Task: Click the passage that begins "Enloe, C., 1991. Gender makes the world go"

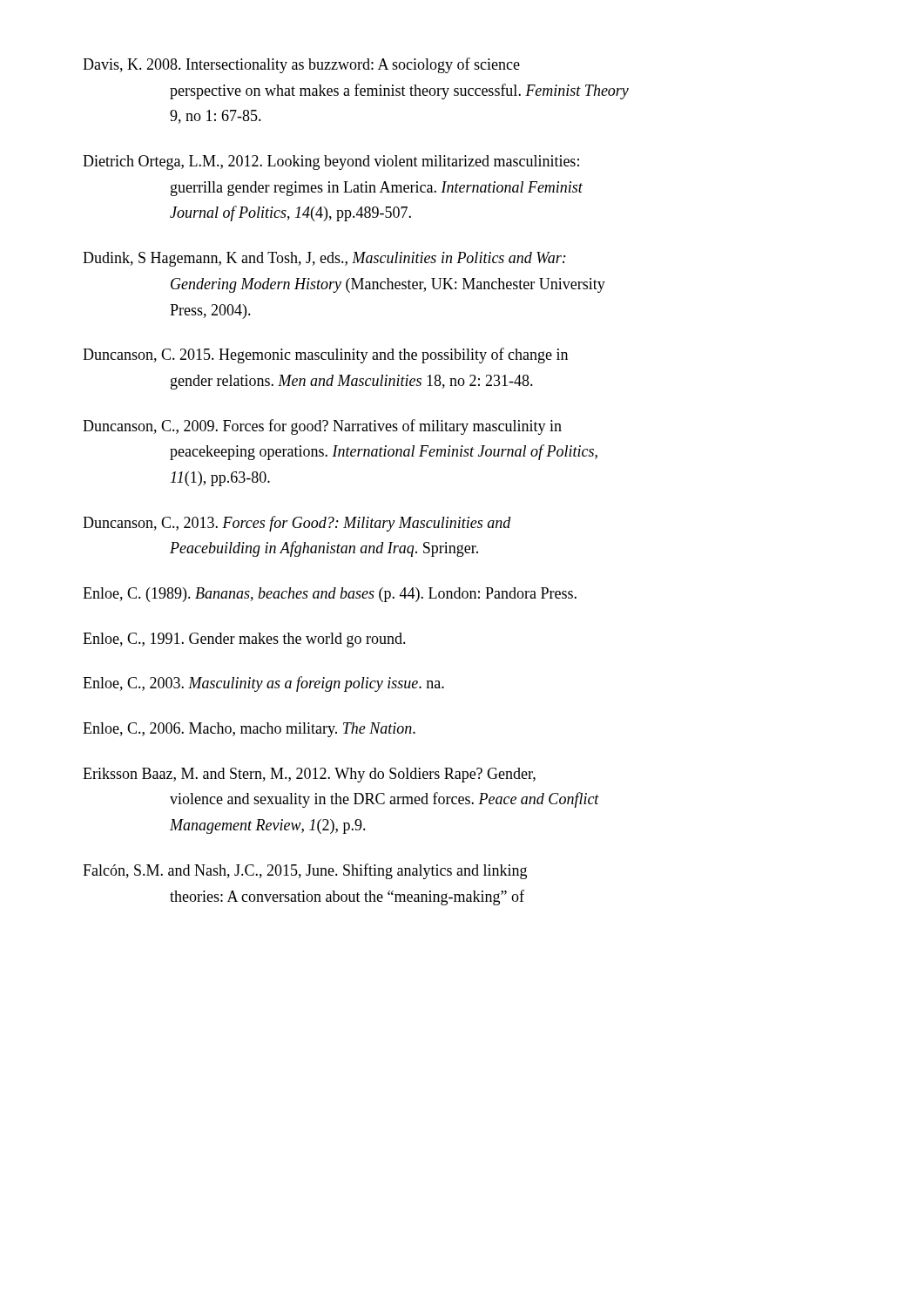Action: [244, 638]
